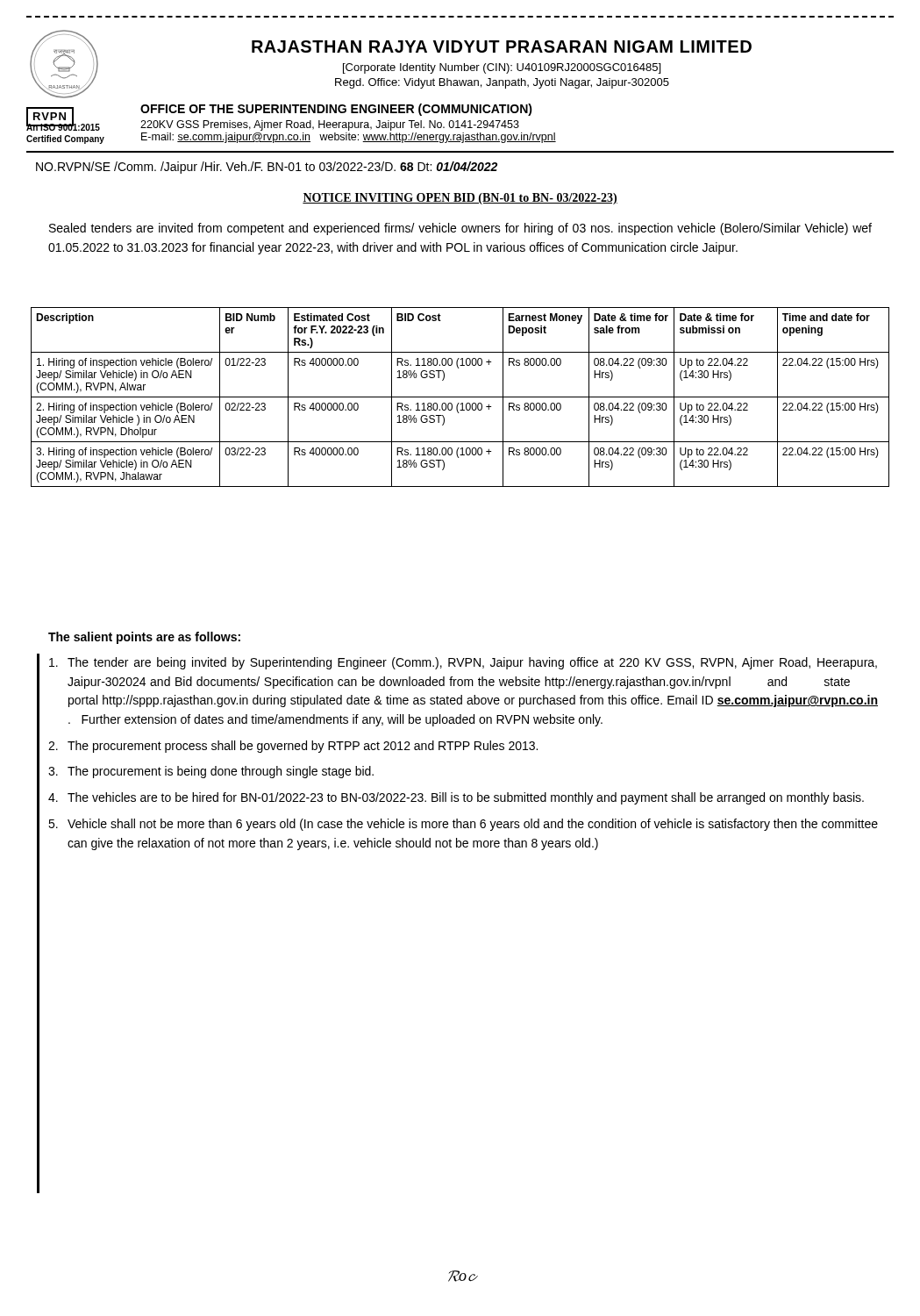This screenshot has width=920, height=1316.
Task: Find the table that mentions "22.04.22 (15:00 Hrs)"
Action: (x=460, y=397)
